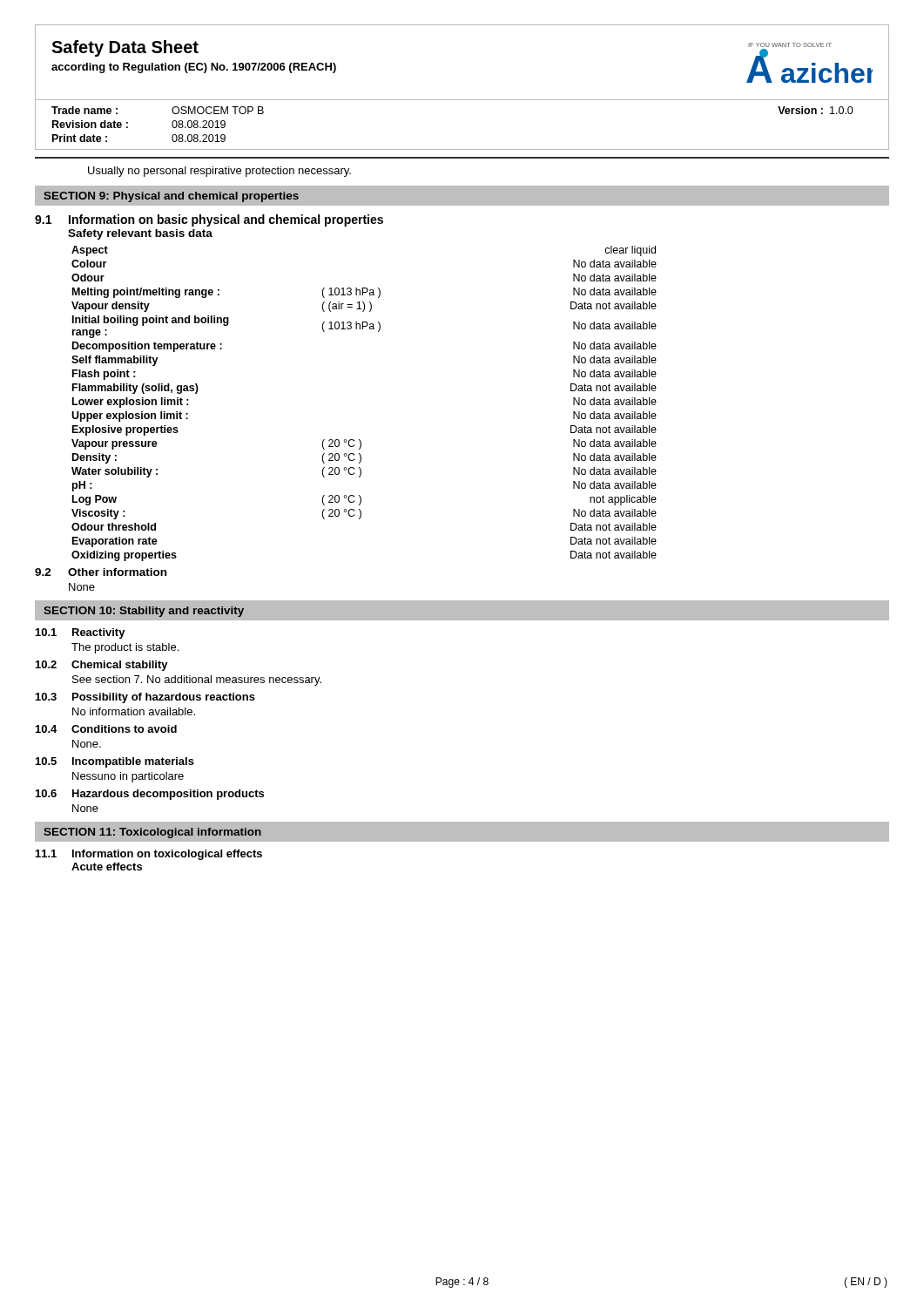Point to the section header beginning "11.1 Information on toxicological effects Acute"

pyautogui.click(x=149, y=855)
